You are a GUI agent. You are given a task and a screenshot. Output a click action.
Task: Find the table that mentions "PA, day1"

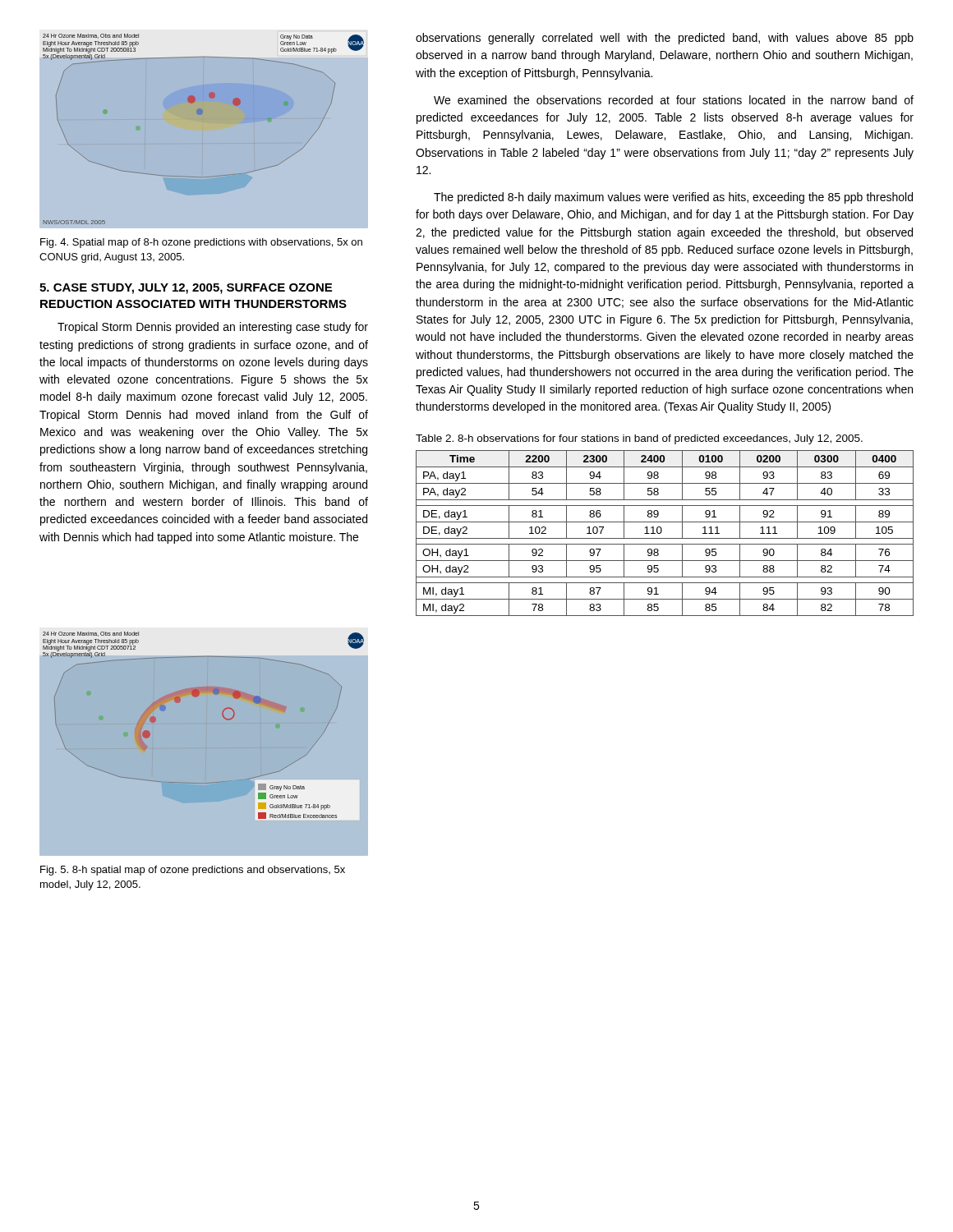[x=665, y=533]
